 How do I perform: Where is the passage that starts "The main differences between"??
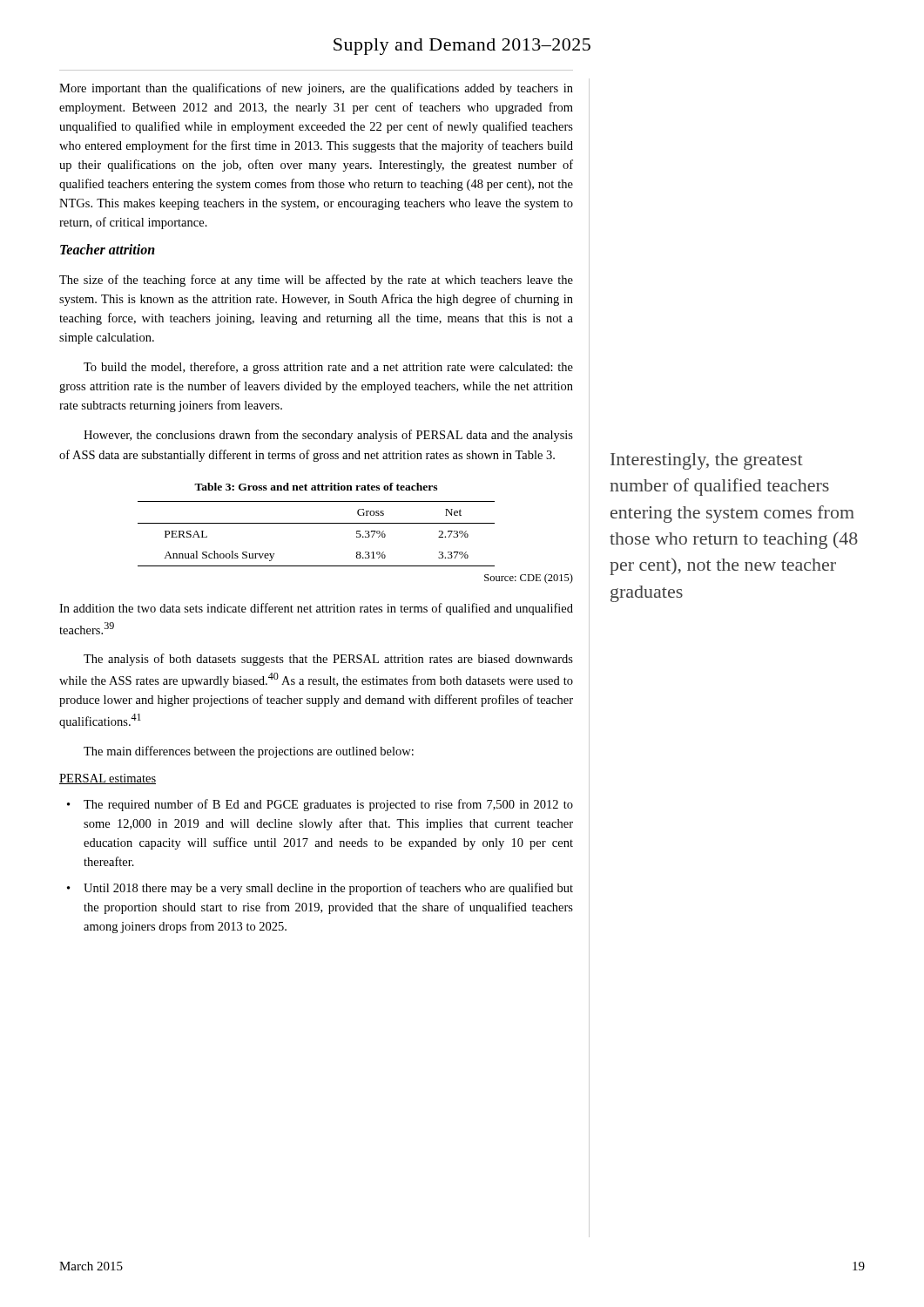click(x=316, y=751)
